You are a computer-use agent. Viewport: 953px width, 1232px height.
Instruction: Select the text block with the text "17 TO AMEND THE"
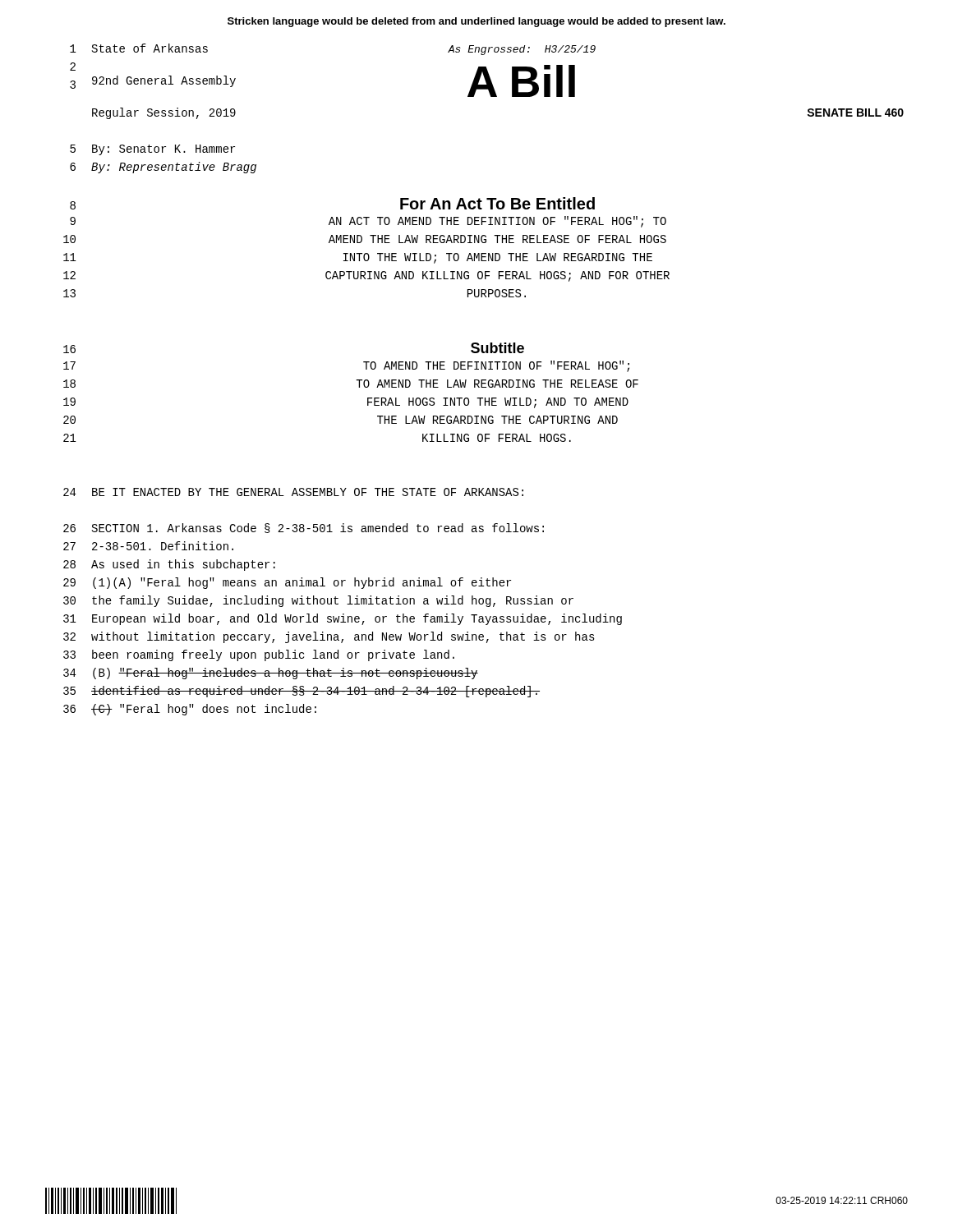pos(476,402)
